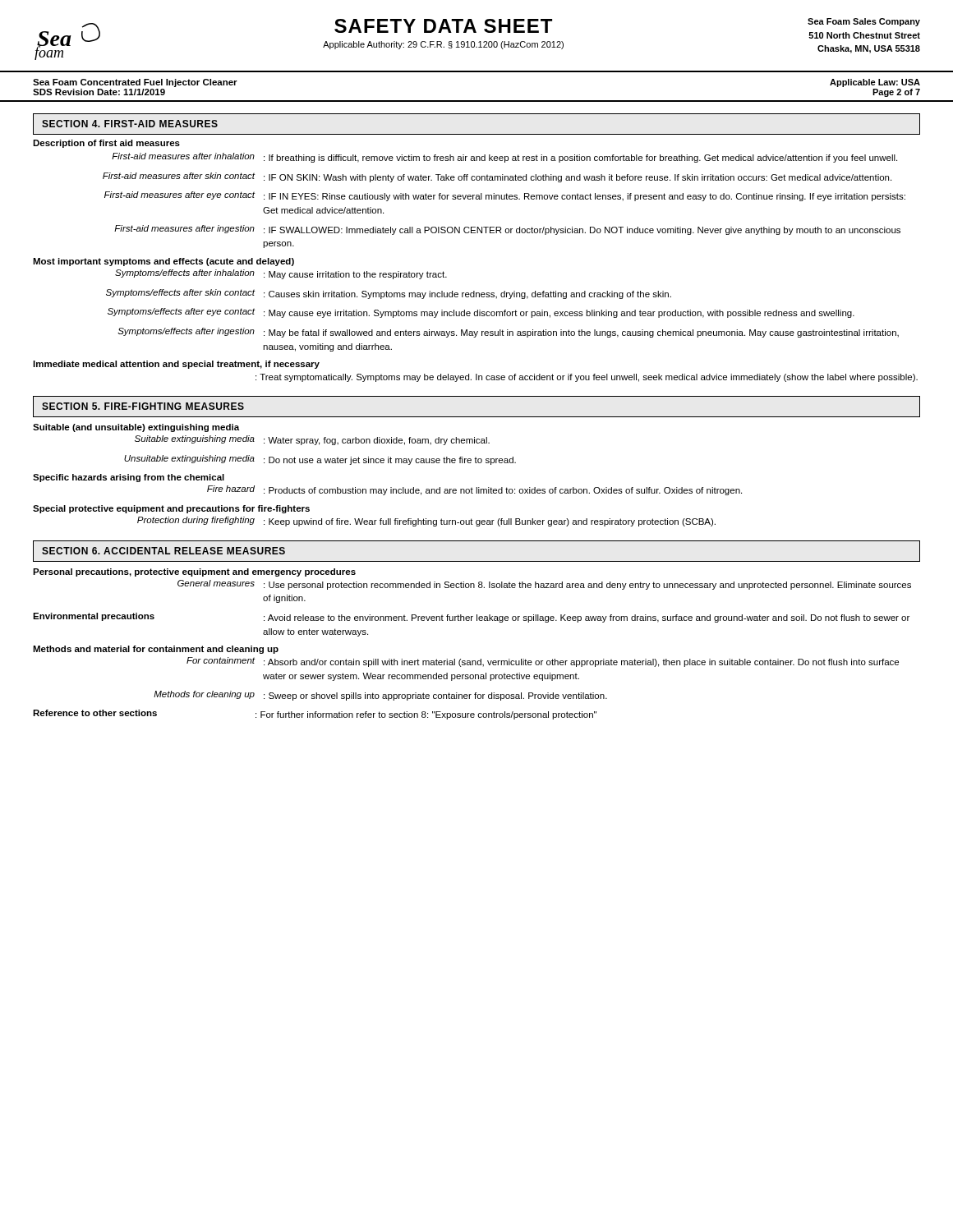953x1232 pixels.
Task: Where is the passage that starts "Environmental precautions : Avoid release to the"?
Action: [476, 625]
